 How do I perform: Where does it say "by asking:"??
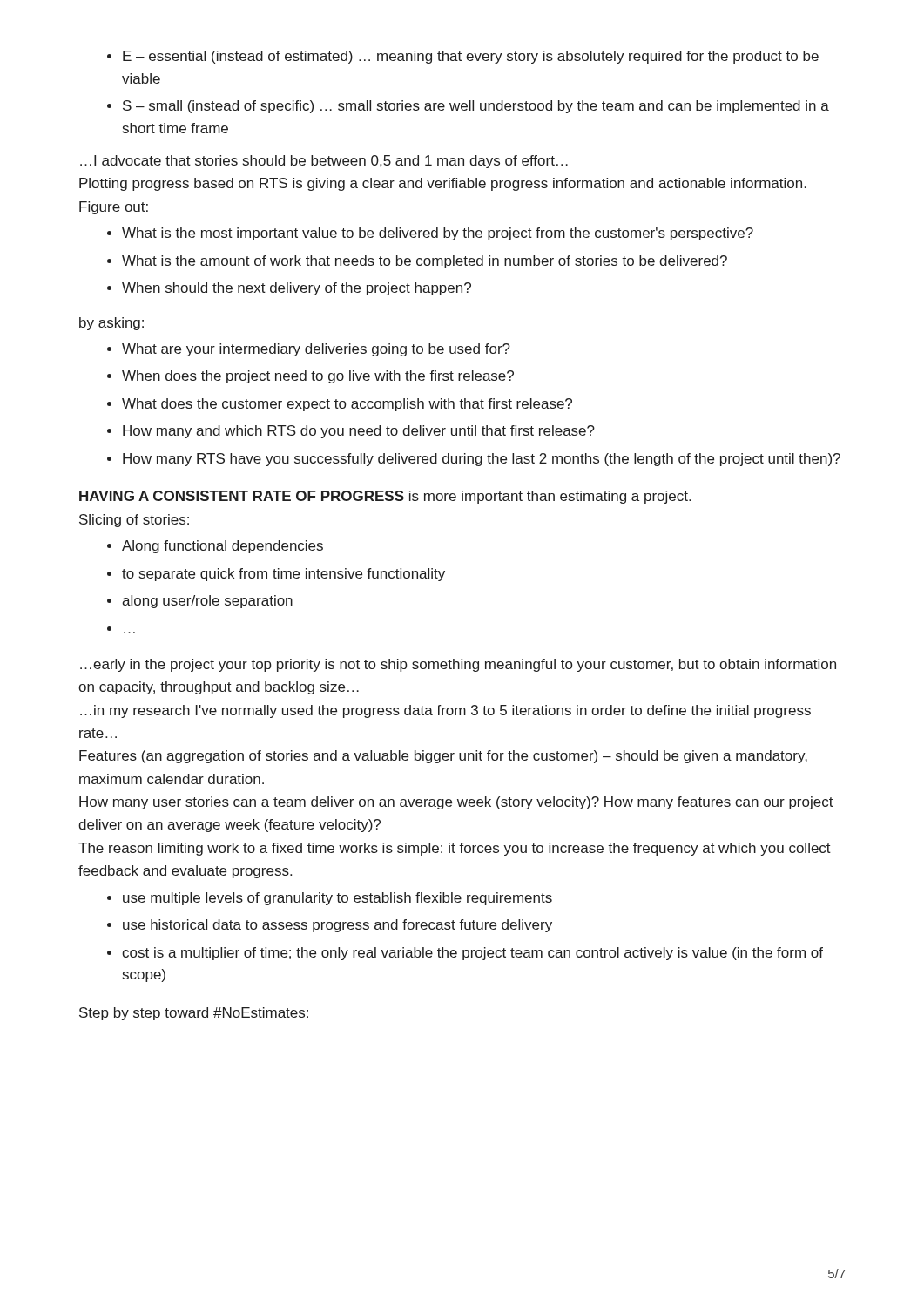pyautogui.click(x=112, y=322)
